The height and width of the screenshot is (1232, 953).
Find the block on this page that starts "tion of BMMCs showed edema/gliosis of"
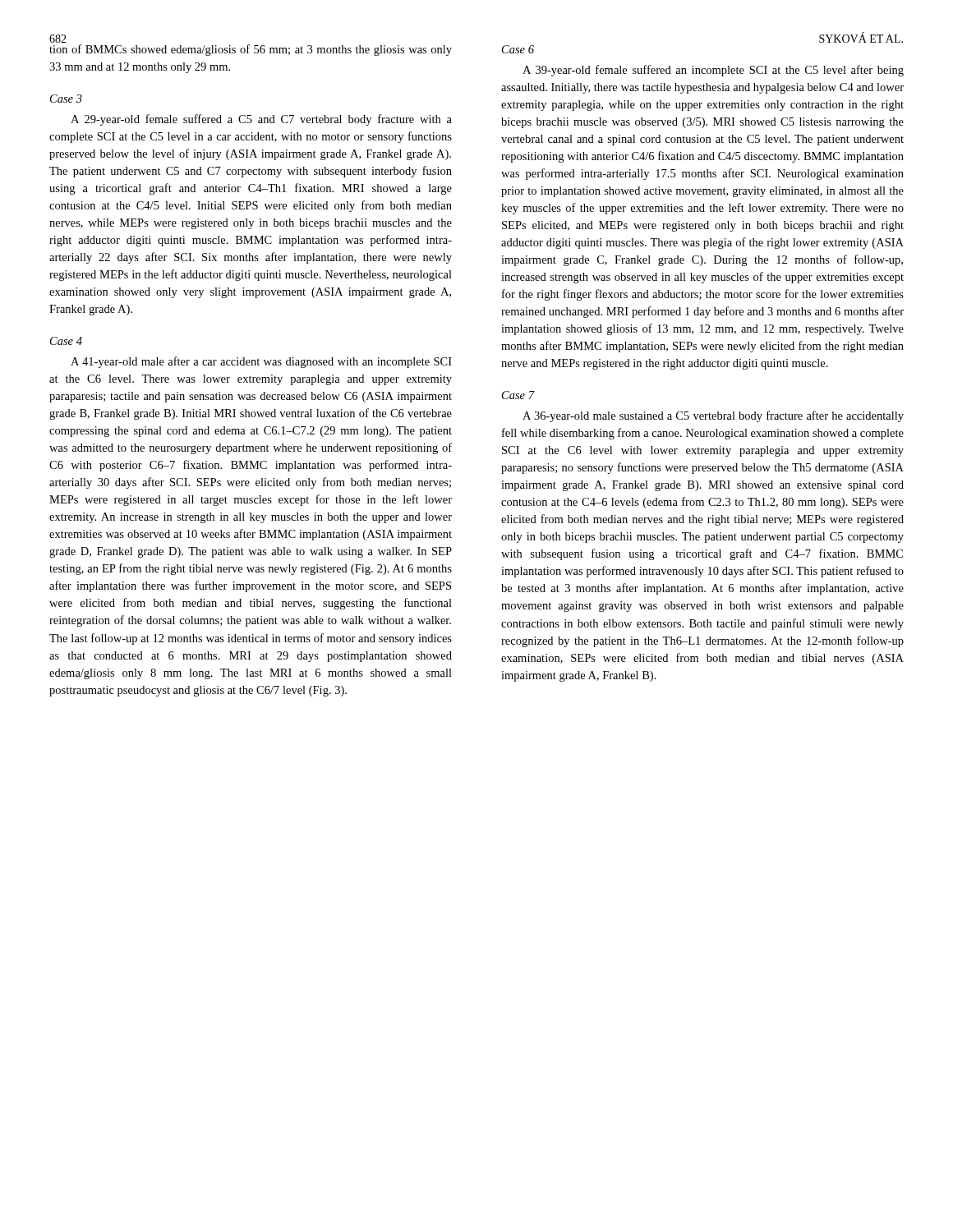[x=251, y=58]
